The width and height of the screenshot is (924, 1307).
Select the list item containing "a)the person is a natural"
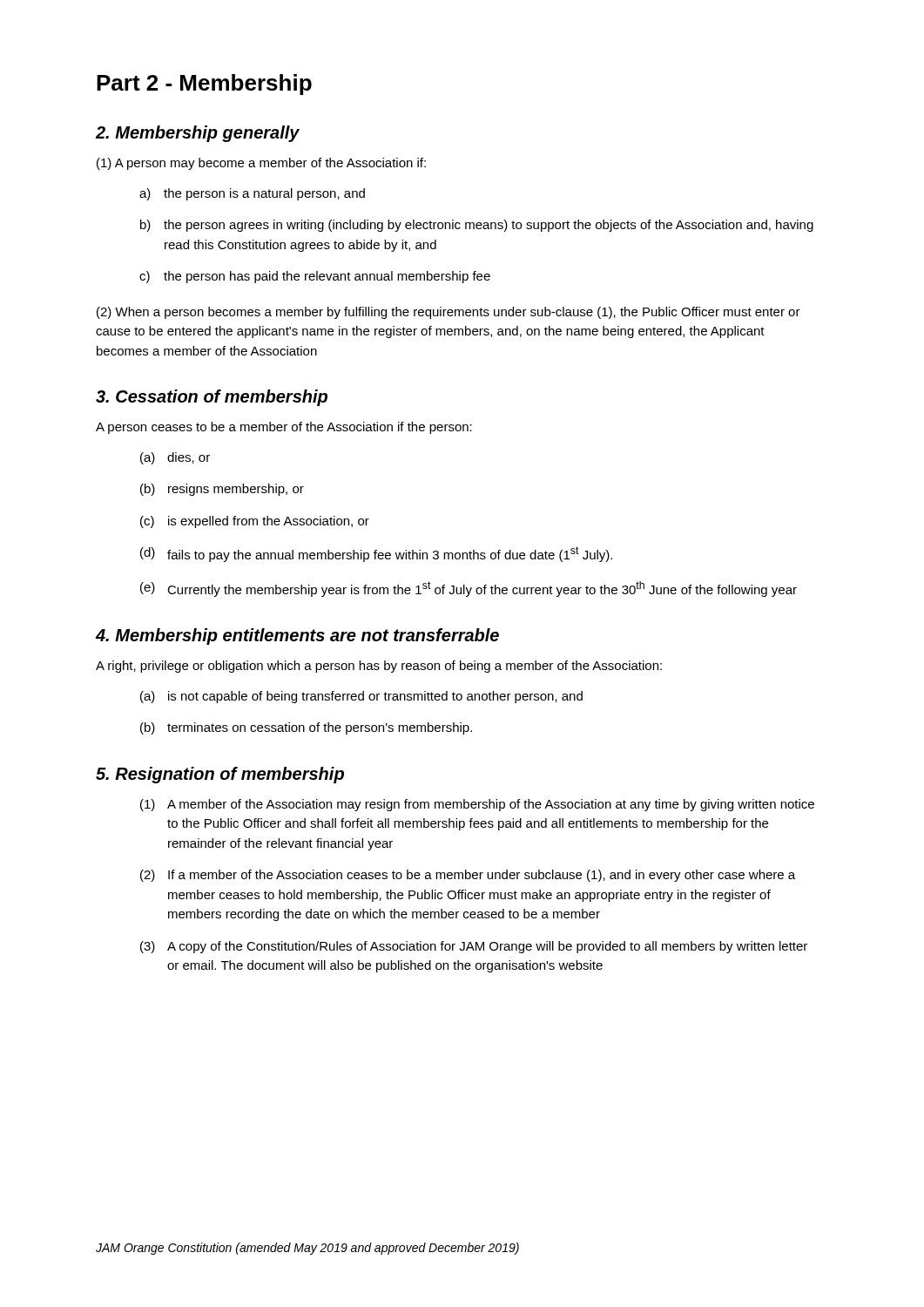252,194
